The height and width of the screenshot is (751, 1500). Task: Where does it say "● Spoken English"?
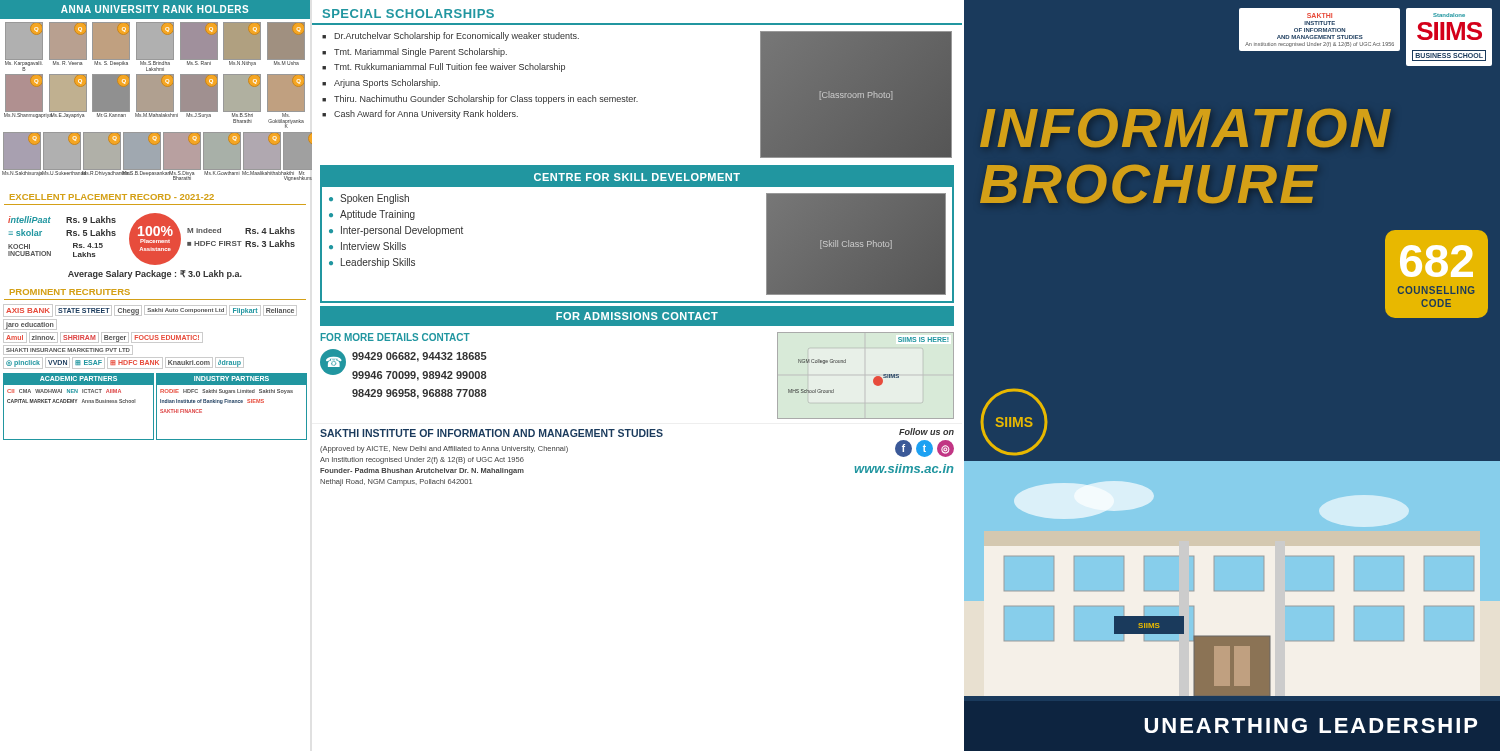pyautogui.click(x=369, y=198)
